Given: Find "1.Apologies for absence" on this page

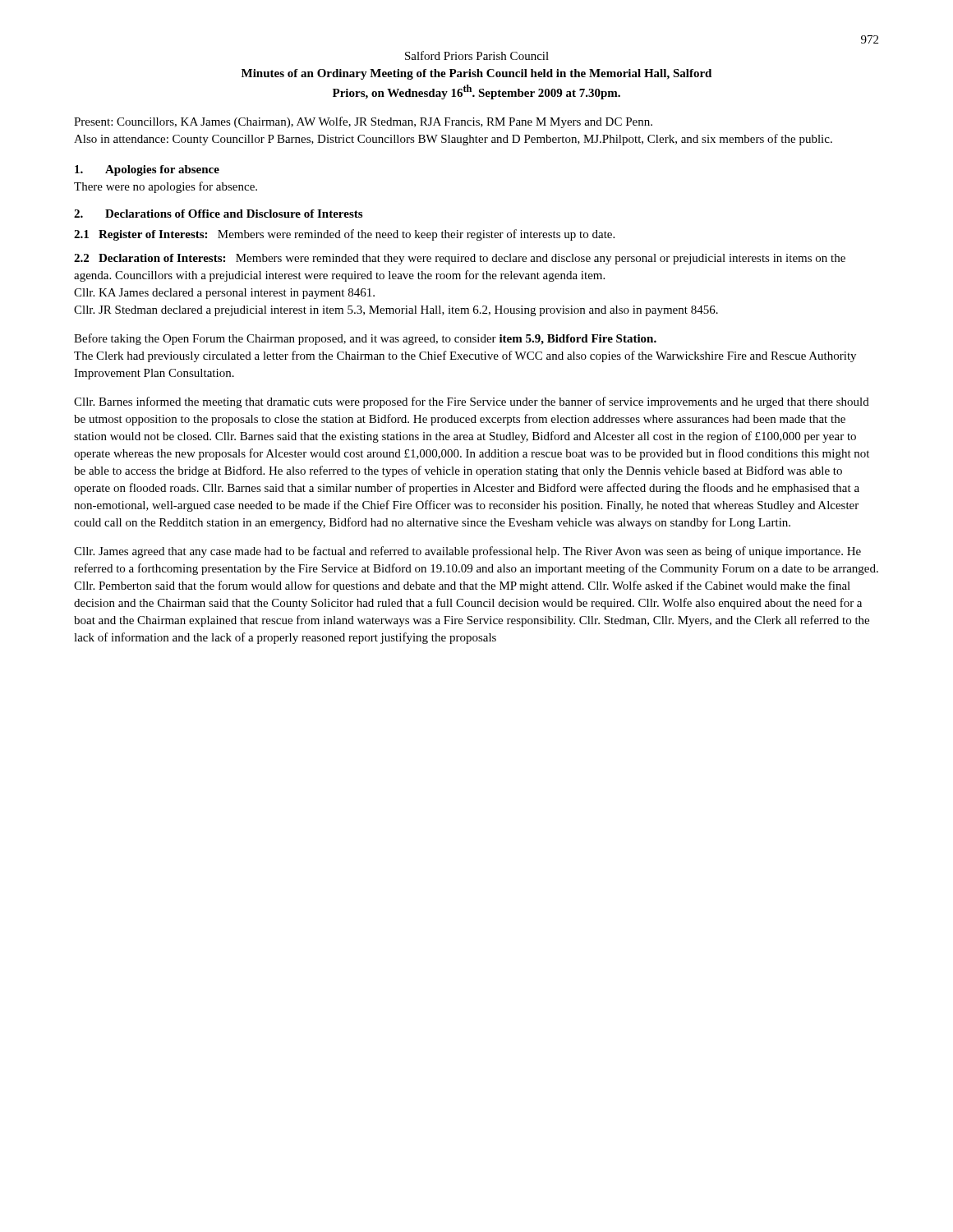Looking at the screenshot, I should [147, 170].
